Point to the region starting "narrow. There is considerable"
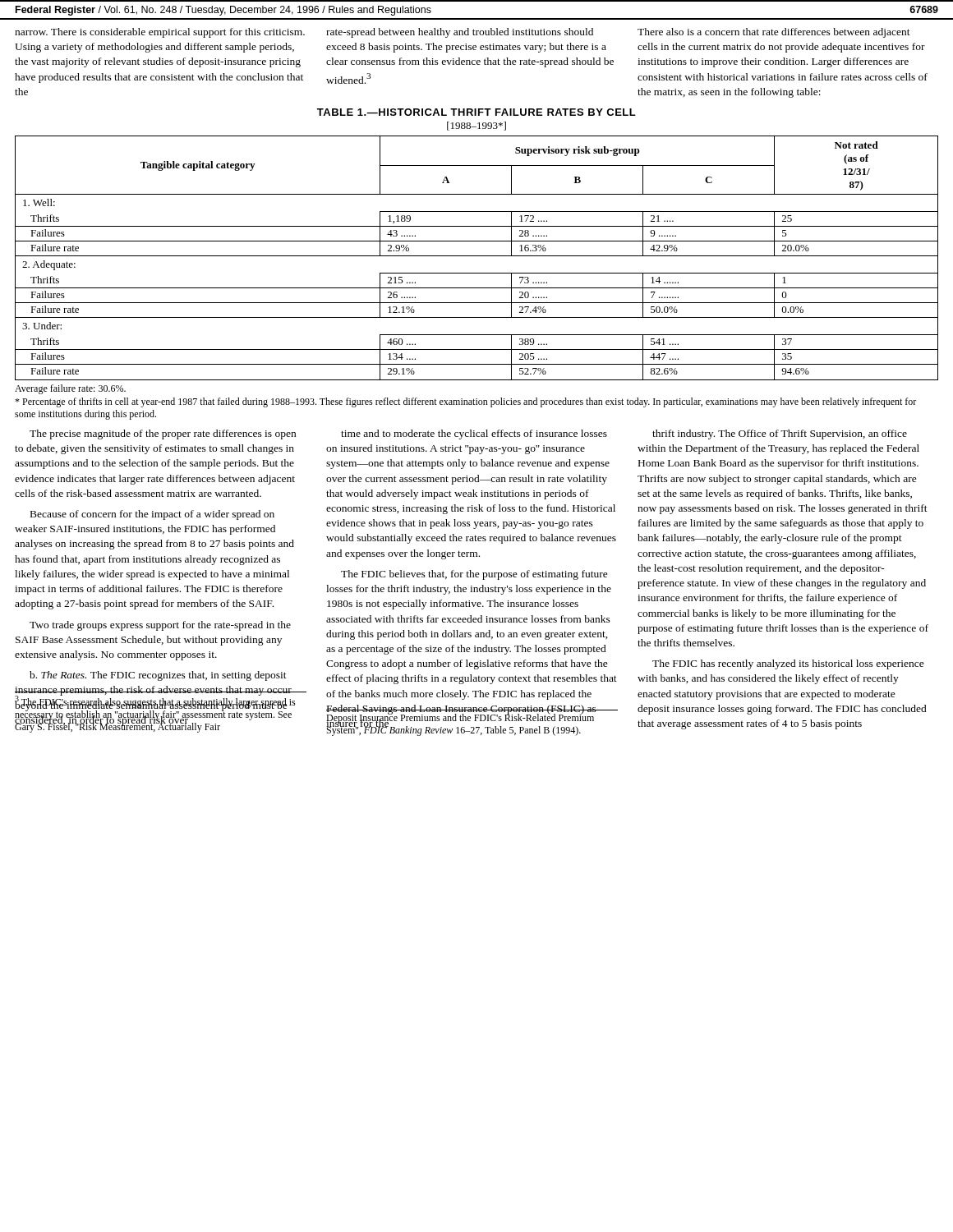Image resolution: width=953 pixels, height=1232 pixels. click(x=161, y=62)
